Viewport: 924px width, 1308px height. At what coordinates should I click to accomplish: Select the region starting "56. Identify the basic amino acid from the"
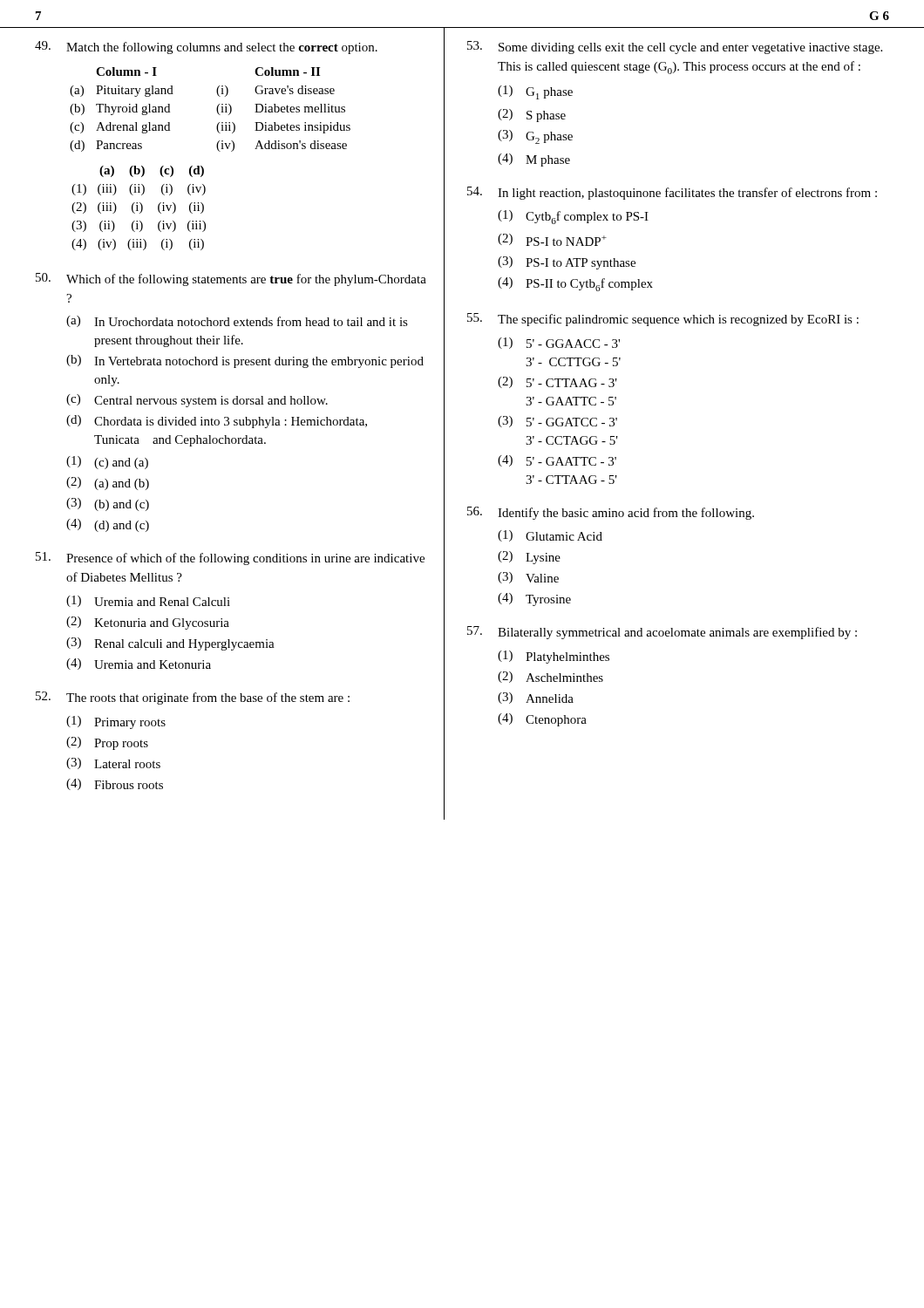coord(611,513)
